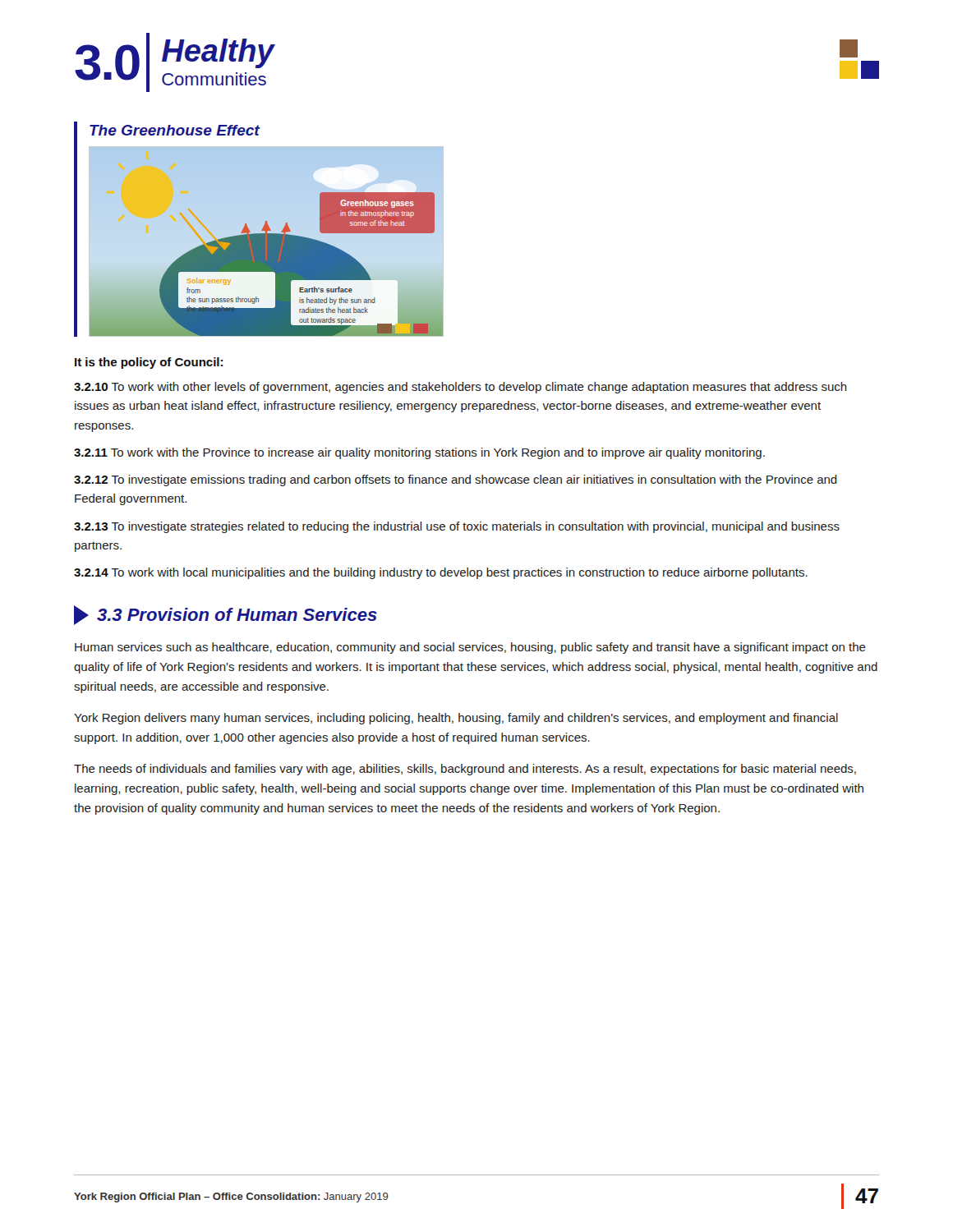Select the list item containing "3.2.11 To work"
The image size is (953, 1232).
[x=420, y=452]
